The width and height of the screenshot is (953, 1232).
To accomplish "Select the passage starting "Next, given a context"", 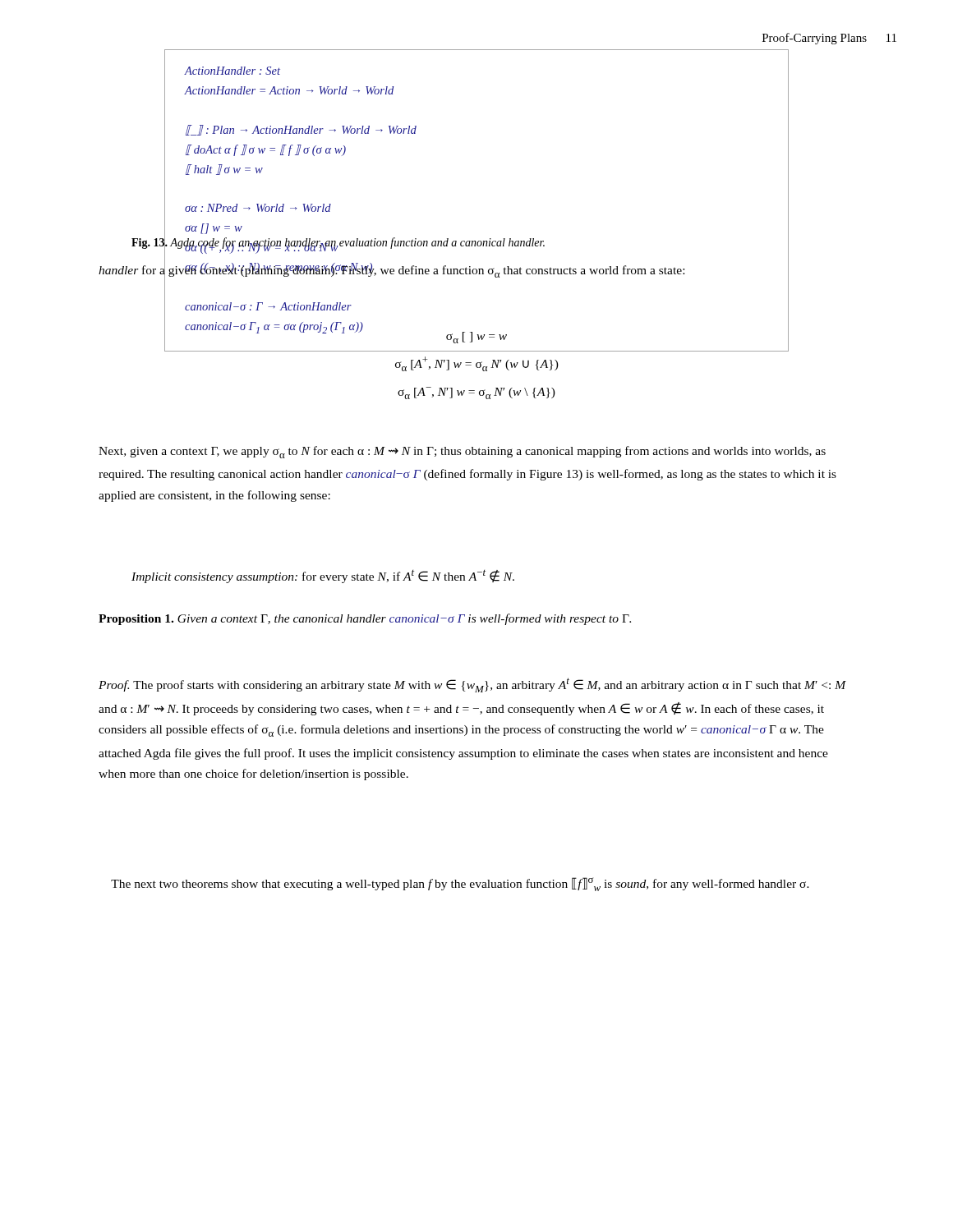I will pos(467,473).
